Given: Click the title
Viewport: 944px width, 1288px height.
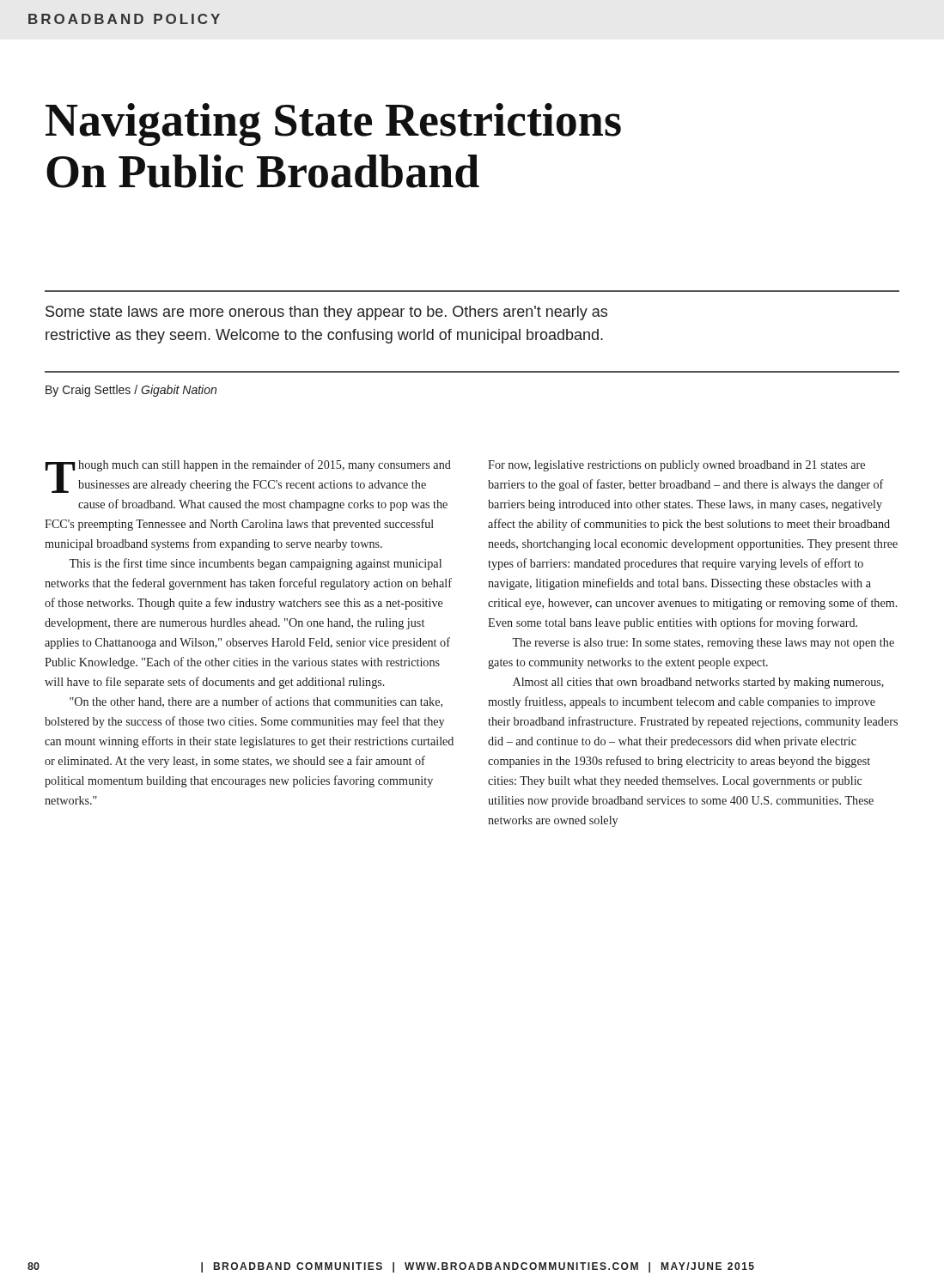Looking at the screenshot, I should point(345,146).
